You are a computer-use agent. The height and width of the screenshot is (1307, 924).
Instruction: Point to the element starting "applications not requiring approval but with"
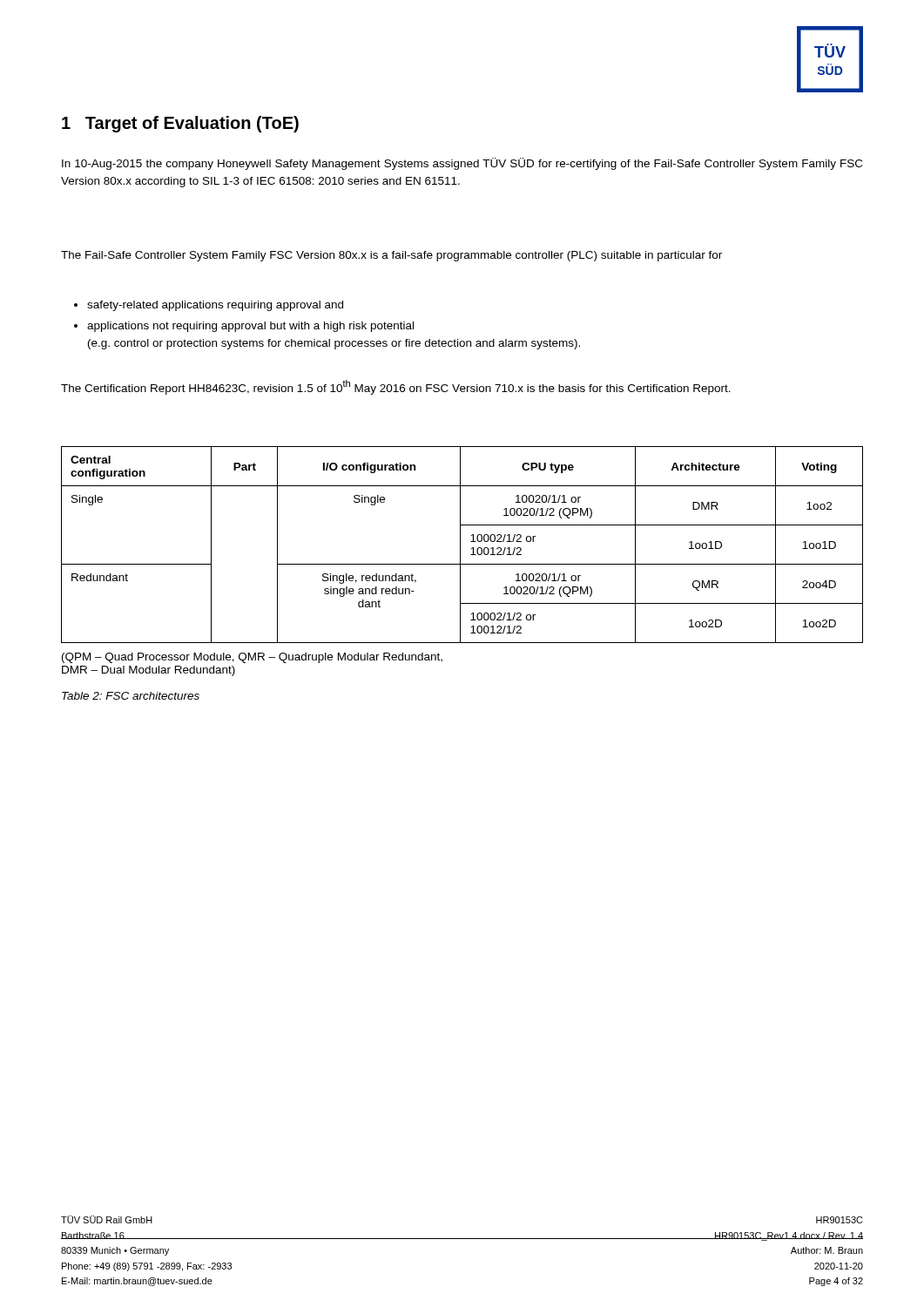pos(462,335)
